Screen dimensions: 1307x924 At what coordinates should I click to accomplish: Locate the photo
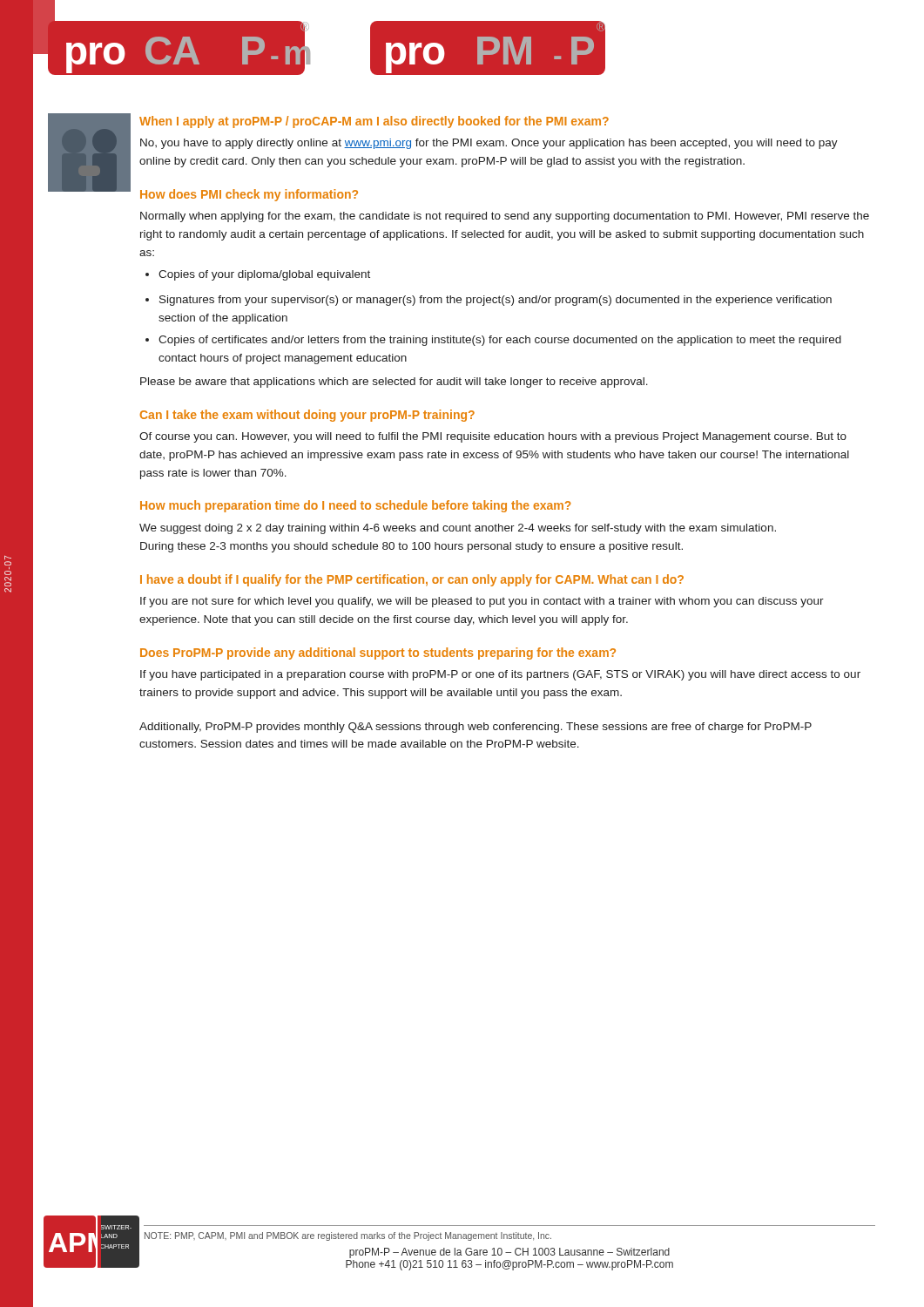point(89,153)
